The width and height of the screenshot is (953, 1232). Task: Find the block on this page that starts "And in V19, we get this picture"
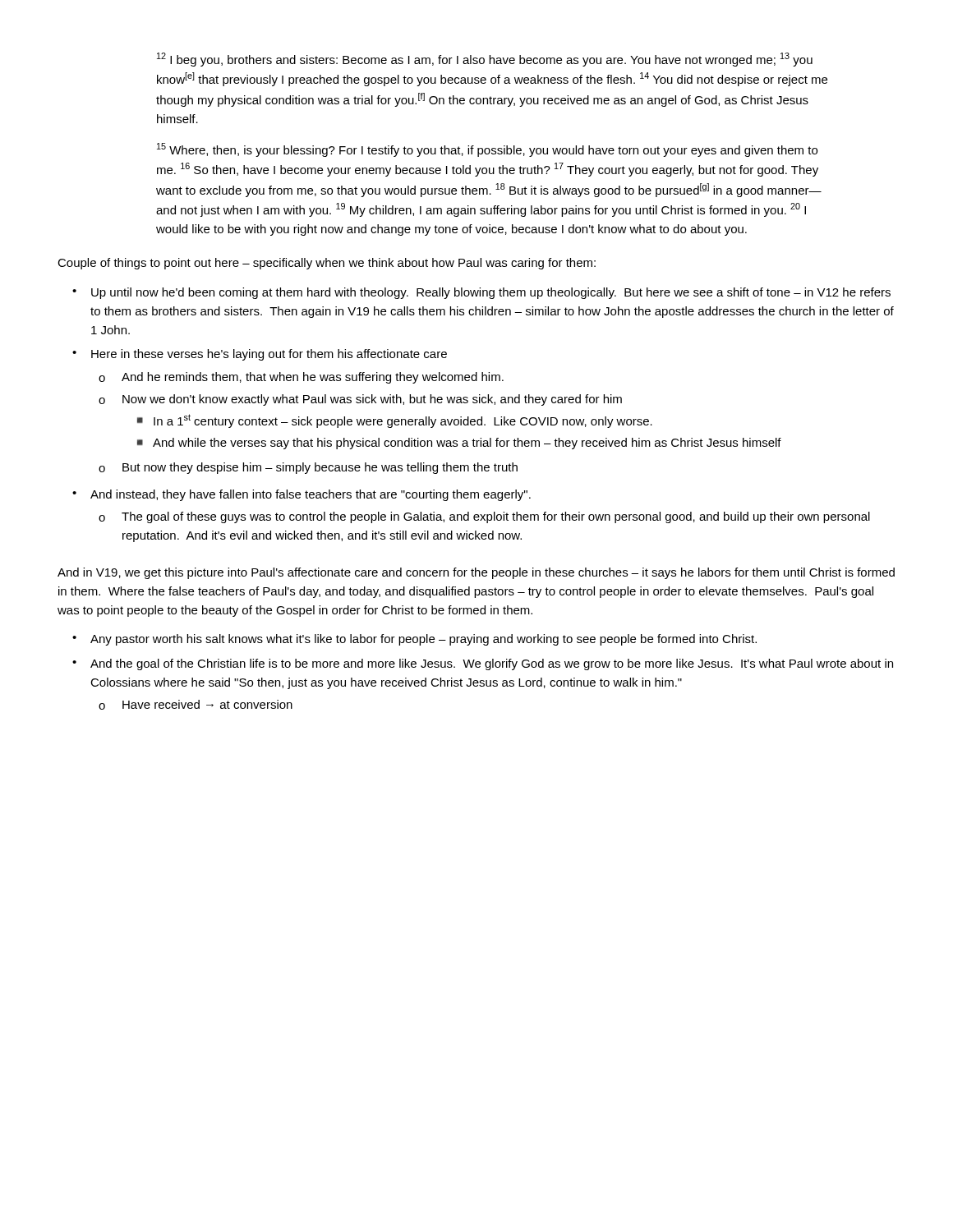[476, 591]
